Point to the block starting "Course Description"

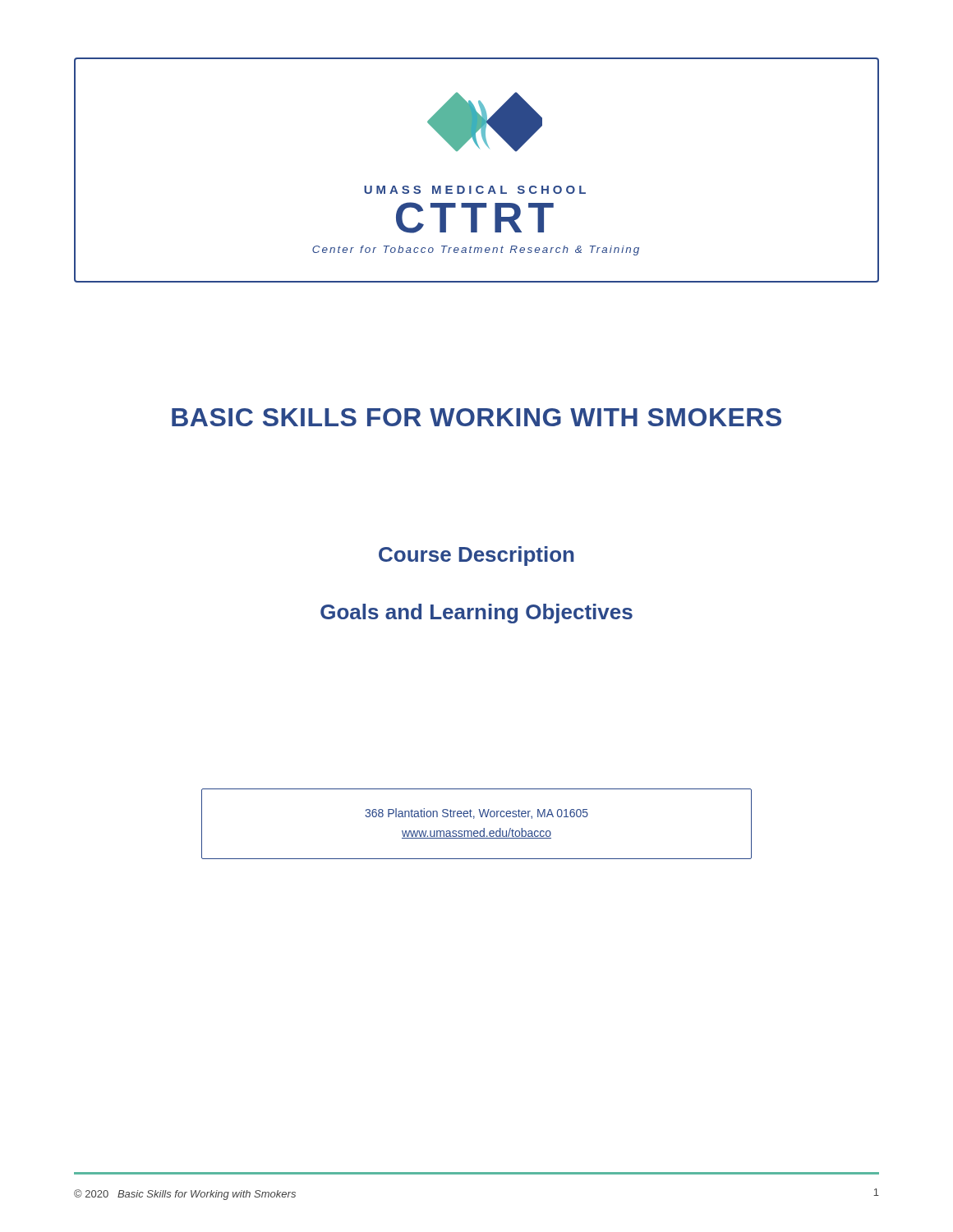(476, 554)
